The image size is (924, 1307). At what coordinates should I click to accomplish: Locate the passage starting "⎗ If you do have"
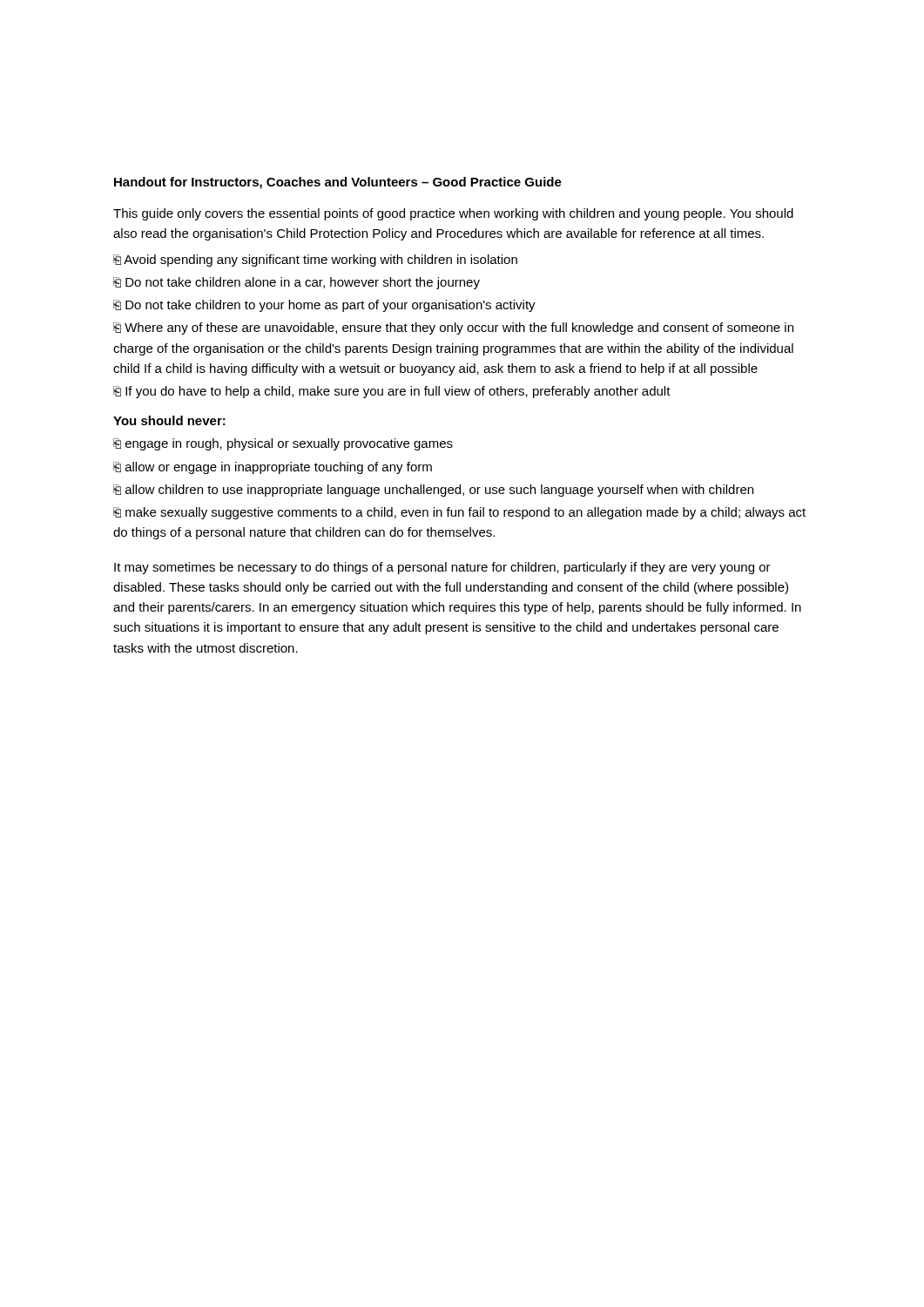392,391
